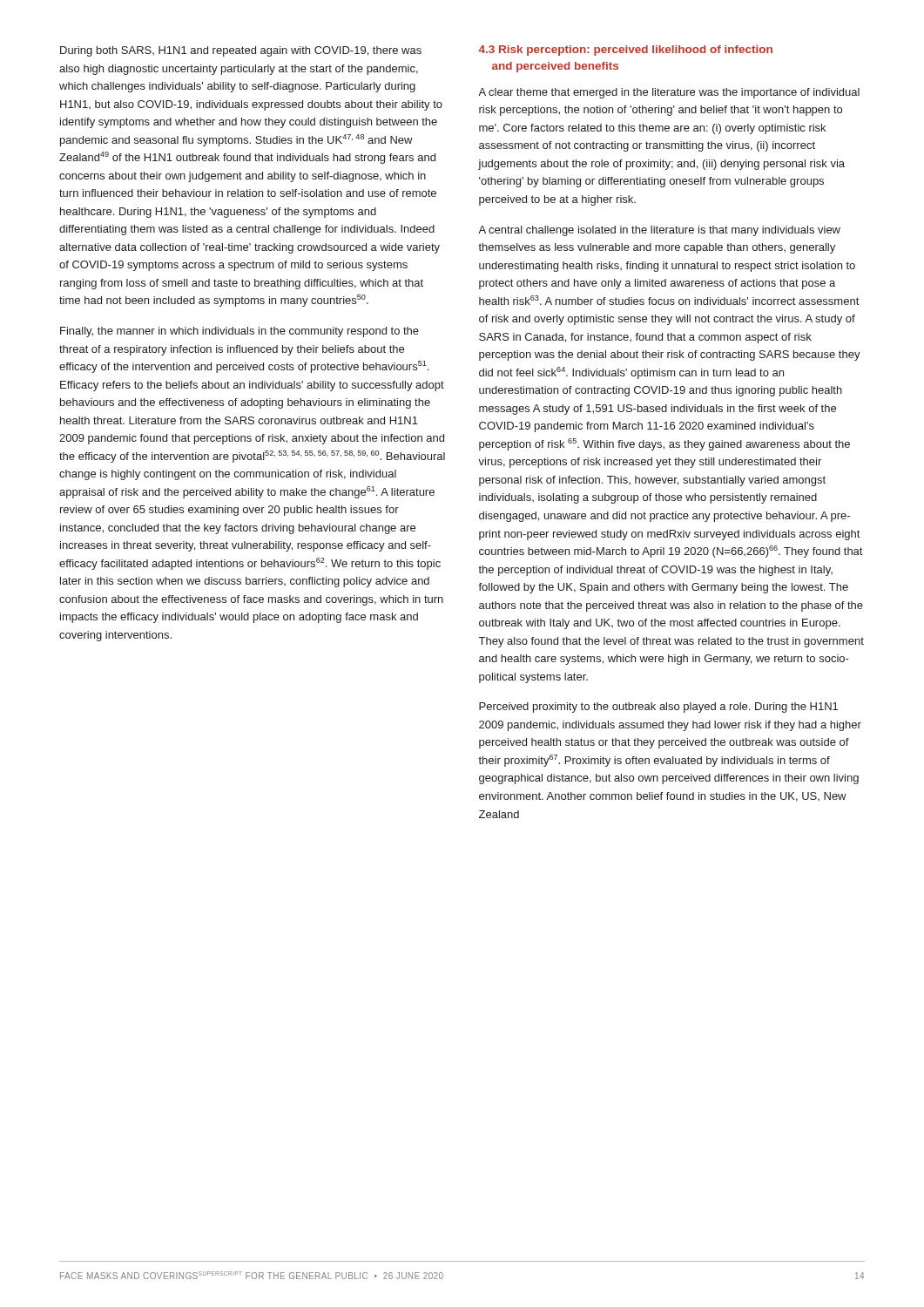
Task: Navigate to the text starting "Perceived proximity to the outbreak"
Action: 670,760
